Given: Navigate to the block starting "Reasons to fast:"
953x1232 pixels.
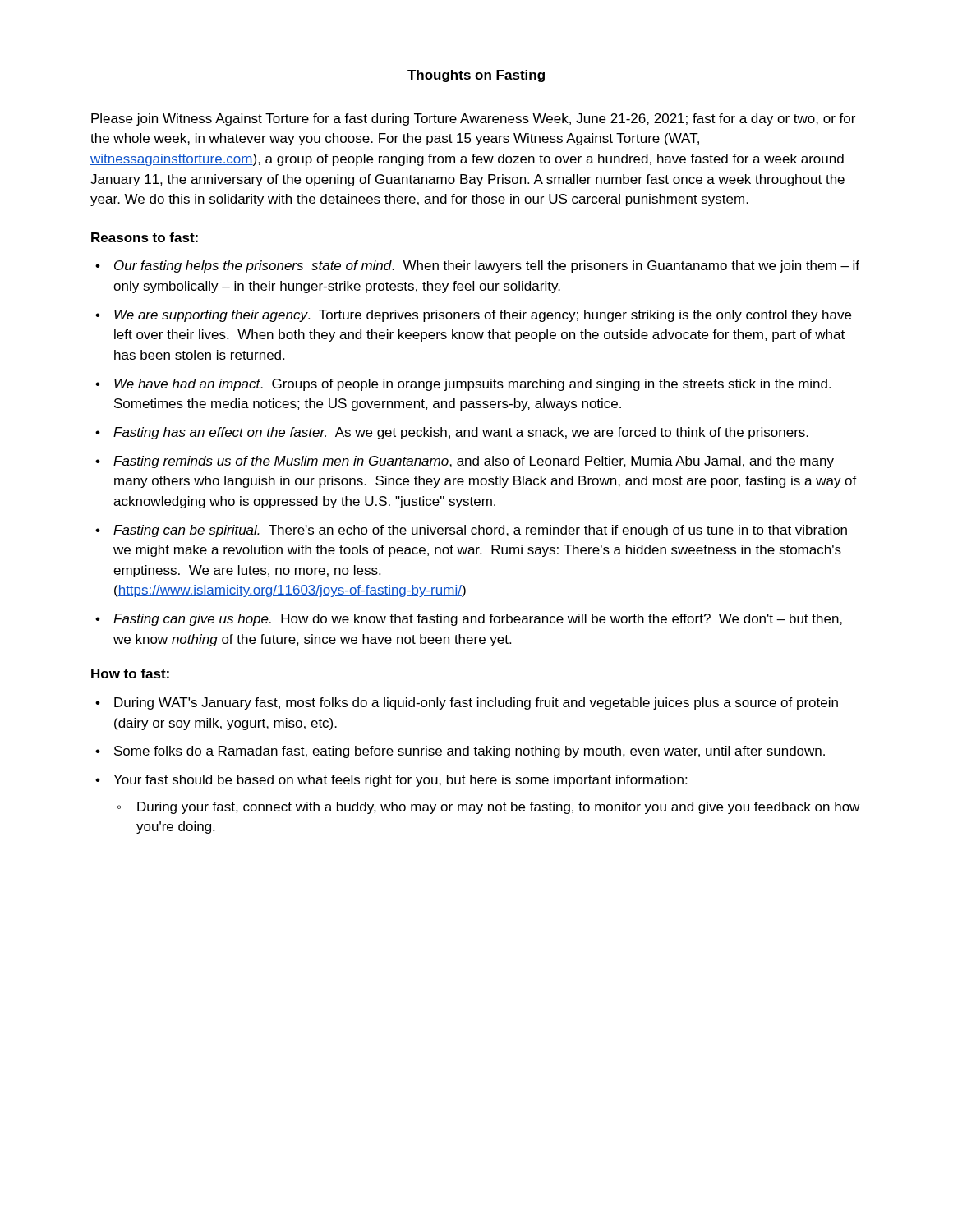Looking at the screenshot, I should pos(145,238).
